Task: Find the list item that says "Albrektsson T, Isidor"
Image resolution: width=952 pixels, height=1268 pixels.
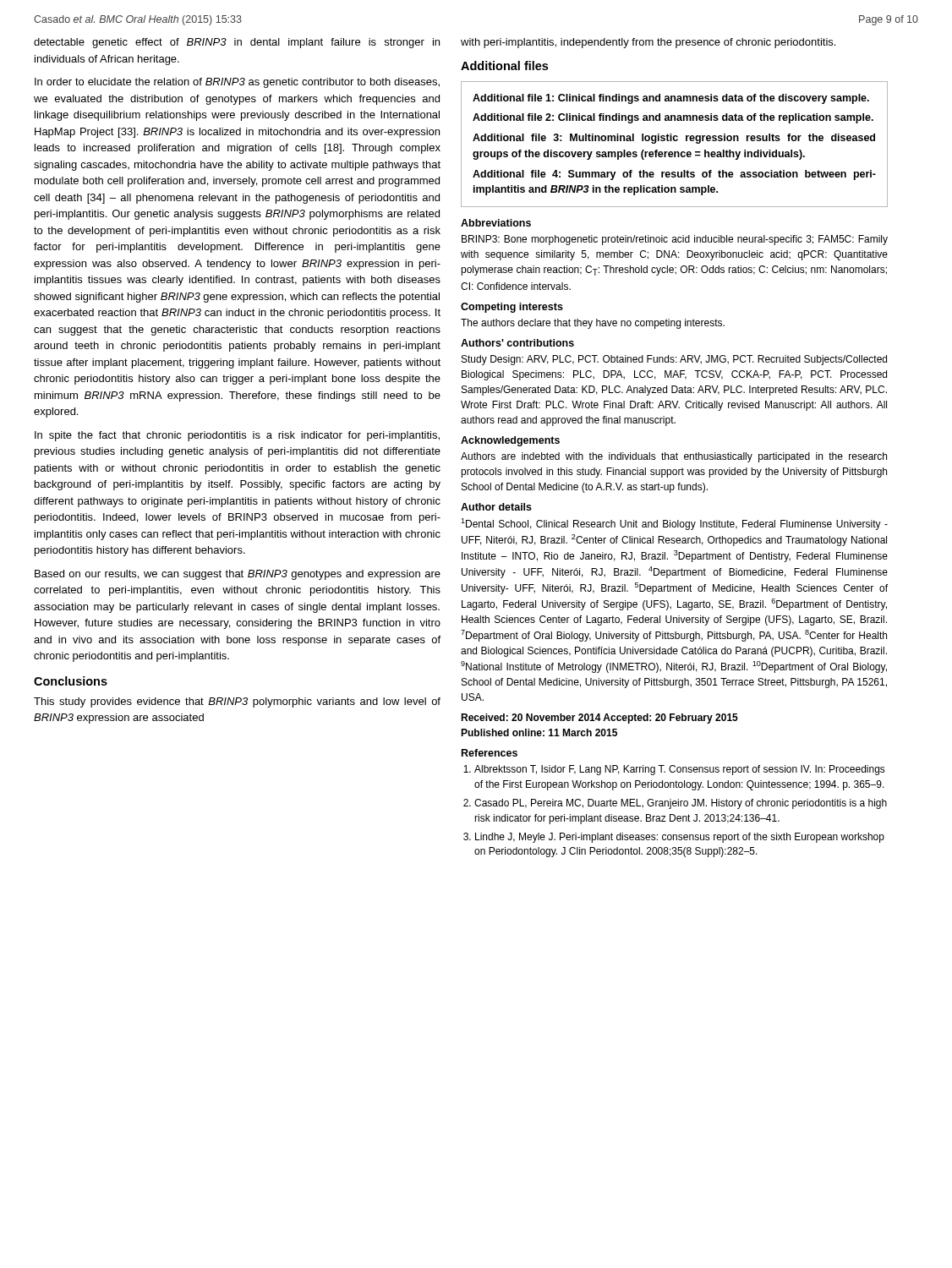Action: [680, 777]
